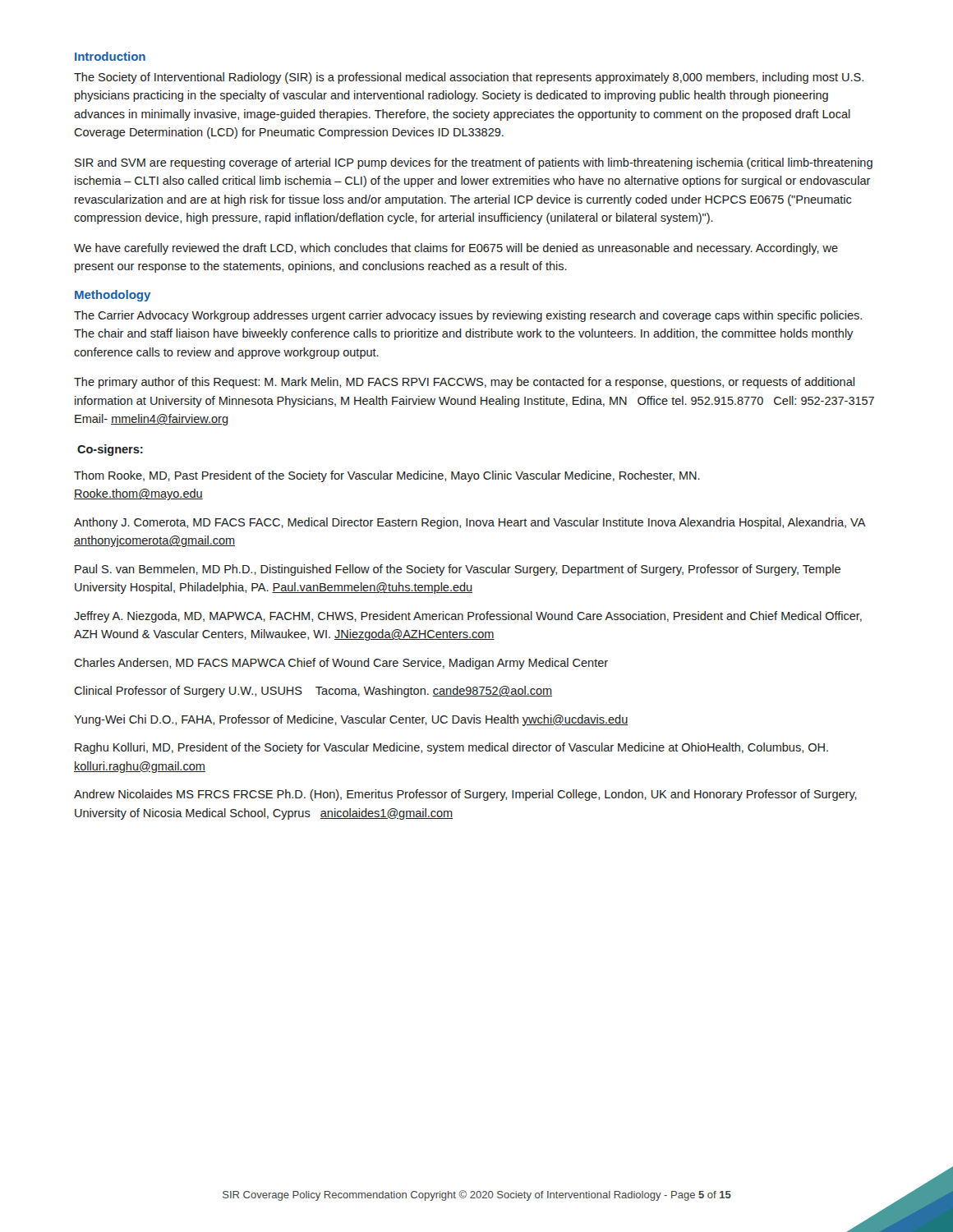The width and height of the screenshot is (953, 1232).
Task: Find the list item containing "Andrew Nicolaides MS"
Action: point(466,804)
